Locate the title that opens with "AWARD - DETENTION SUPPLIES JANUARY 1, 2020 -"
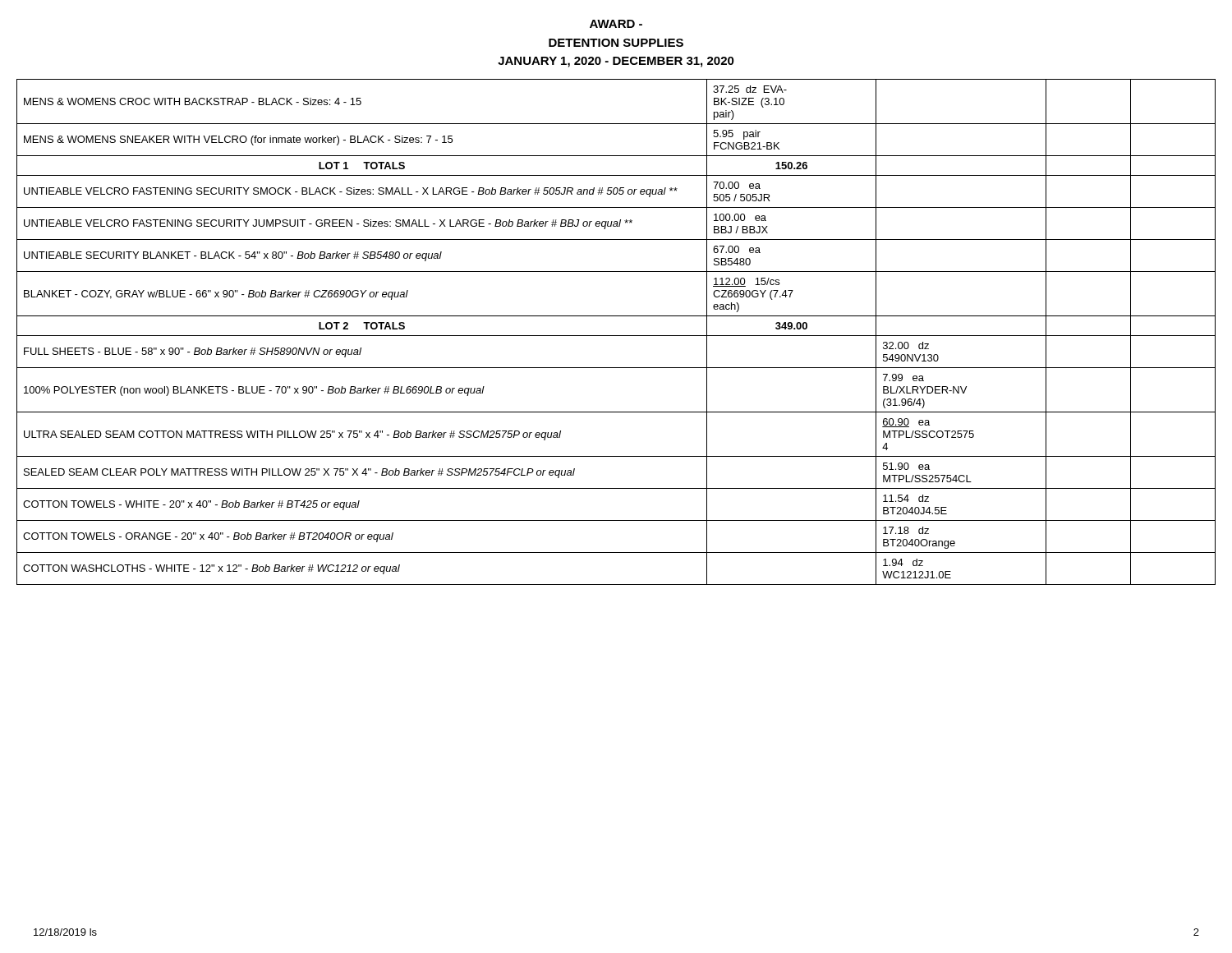Viewport: 1232px width, 953px height. coord(616,42)
